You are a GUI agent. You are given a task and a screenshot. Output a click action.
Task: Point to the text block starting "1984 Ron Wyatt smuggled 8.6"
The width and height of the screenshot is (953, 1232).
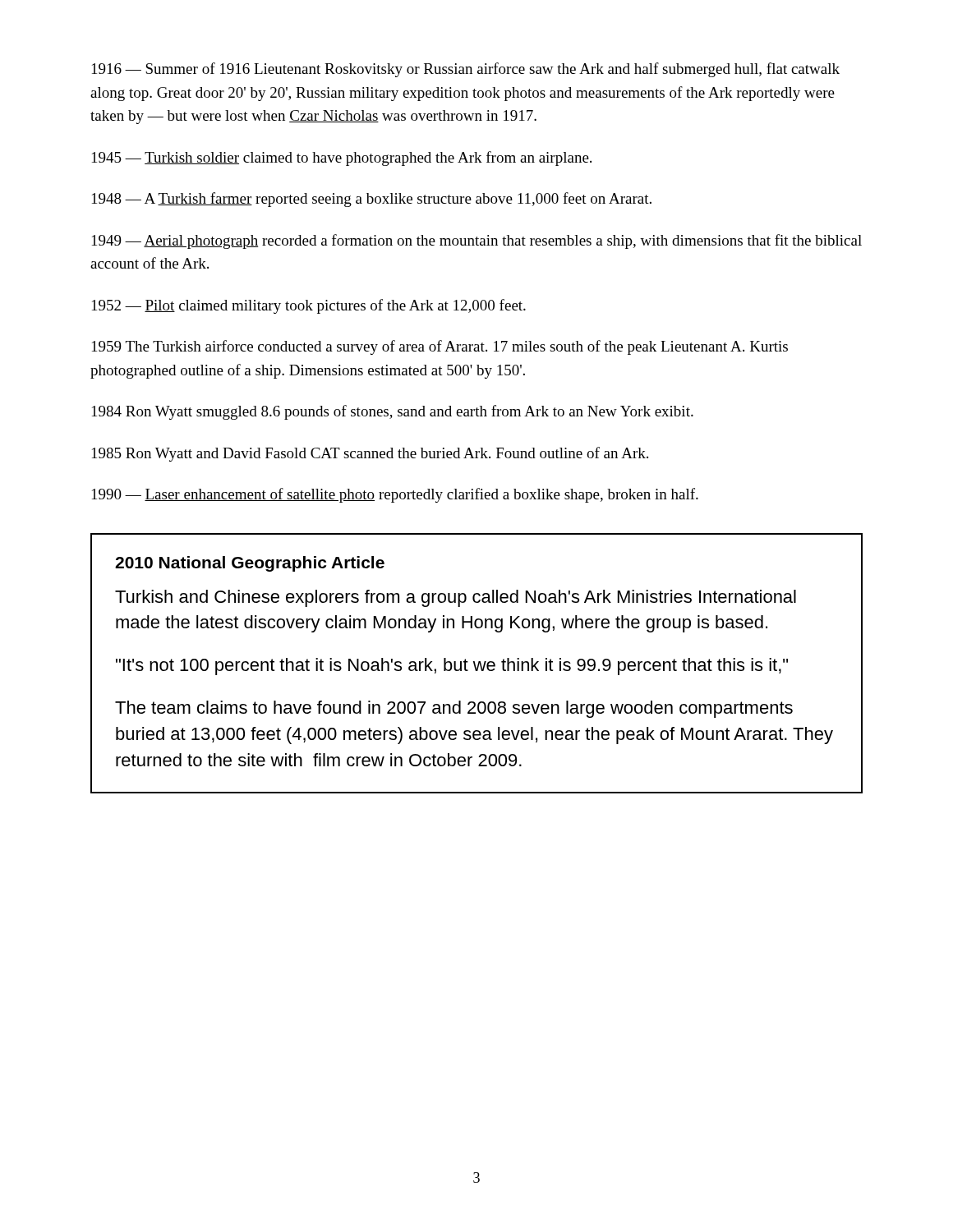click(x=392, y=411)
